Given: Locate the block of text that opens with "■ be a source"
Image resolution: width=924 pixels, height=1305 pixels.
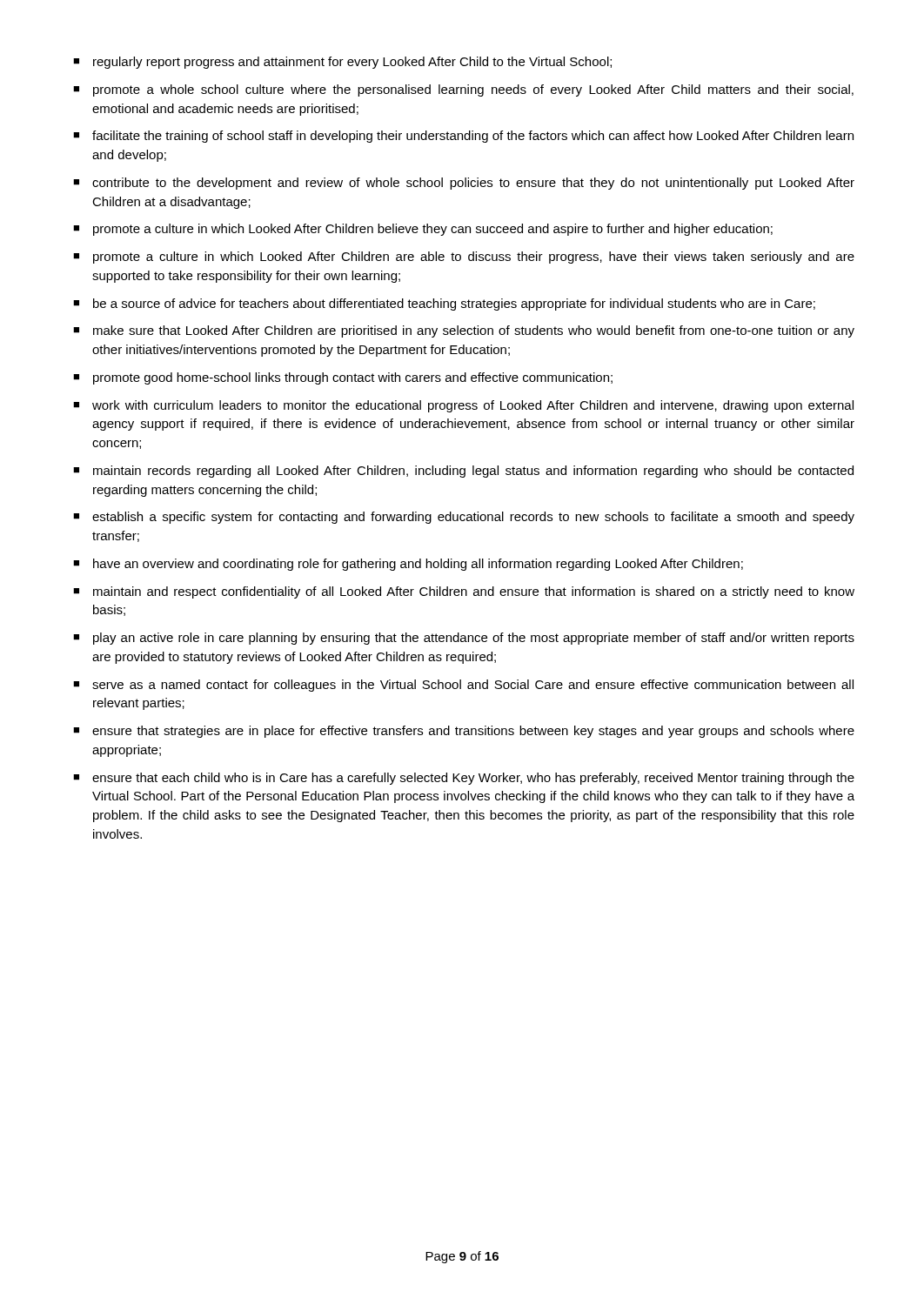Looking at the screenshot, I should click(462, 303).
